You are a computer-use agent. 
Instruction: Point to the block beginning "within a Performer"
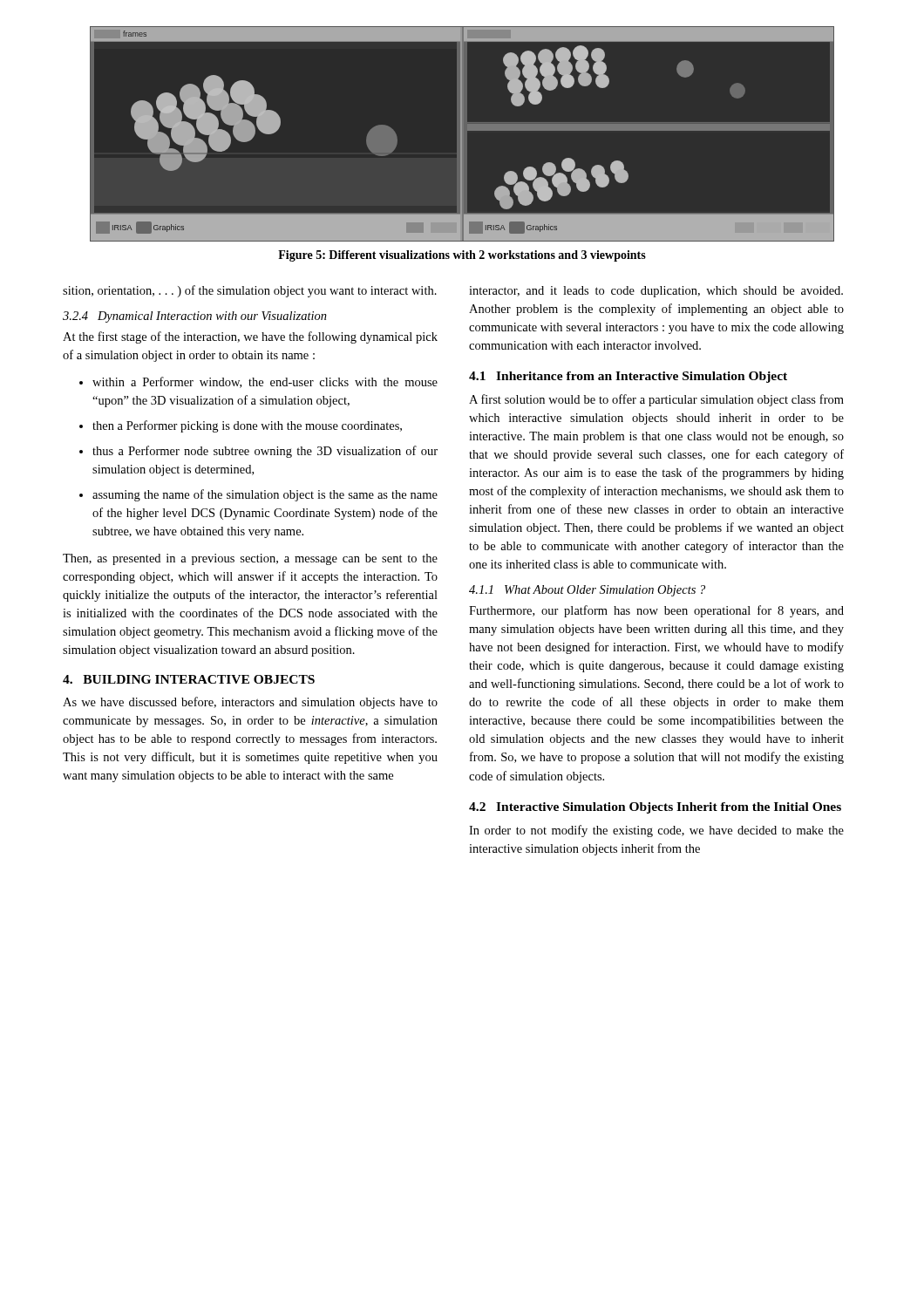click(x=265, y=391)
